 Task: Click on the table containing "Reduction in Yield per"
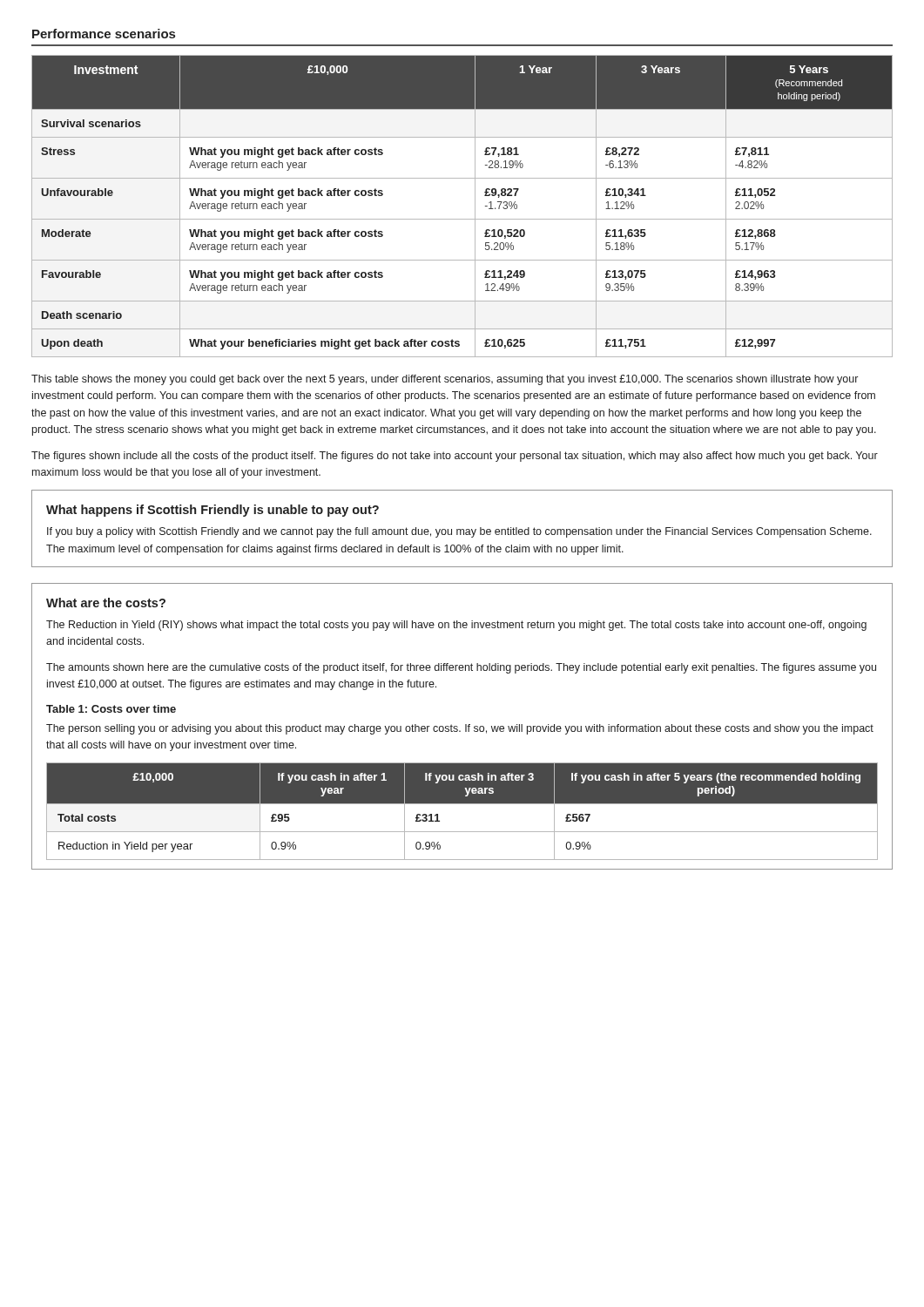[x=462, y=811]
